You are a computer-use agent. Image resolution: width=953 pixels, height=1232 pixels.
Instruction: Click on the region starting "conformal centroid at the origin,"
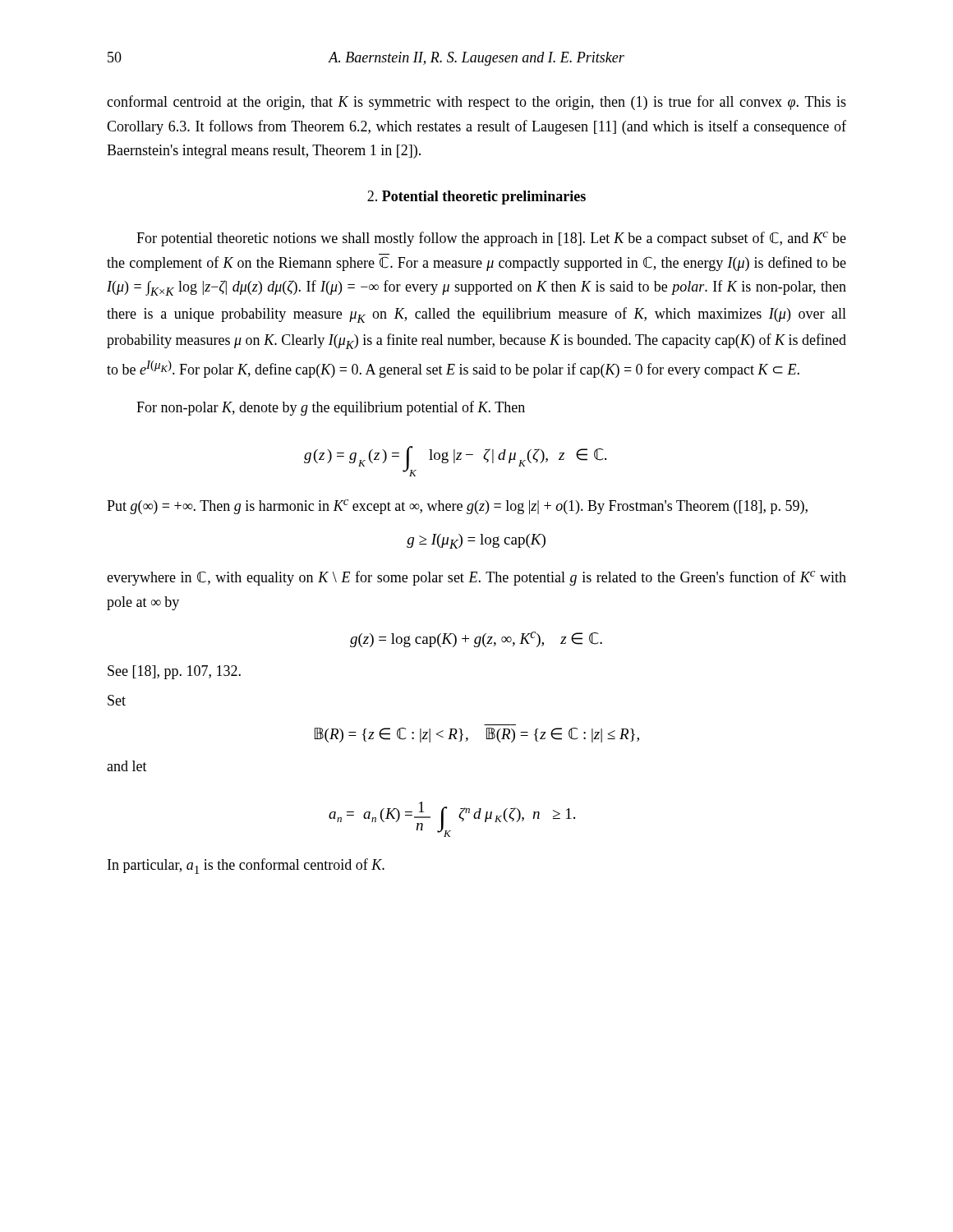tap(476, 127)
